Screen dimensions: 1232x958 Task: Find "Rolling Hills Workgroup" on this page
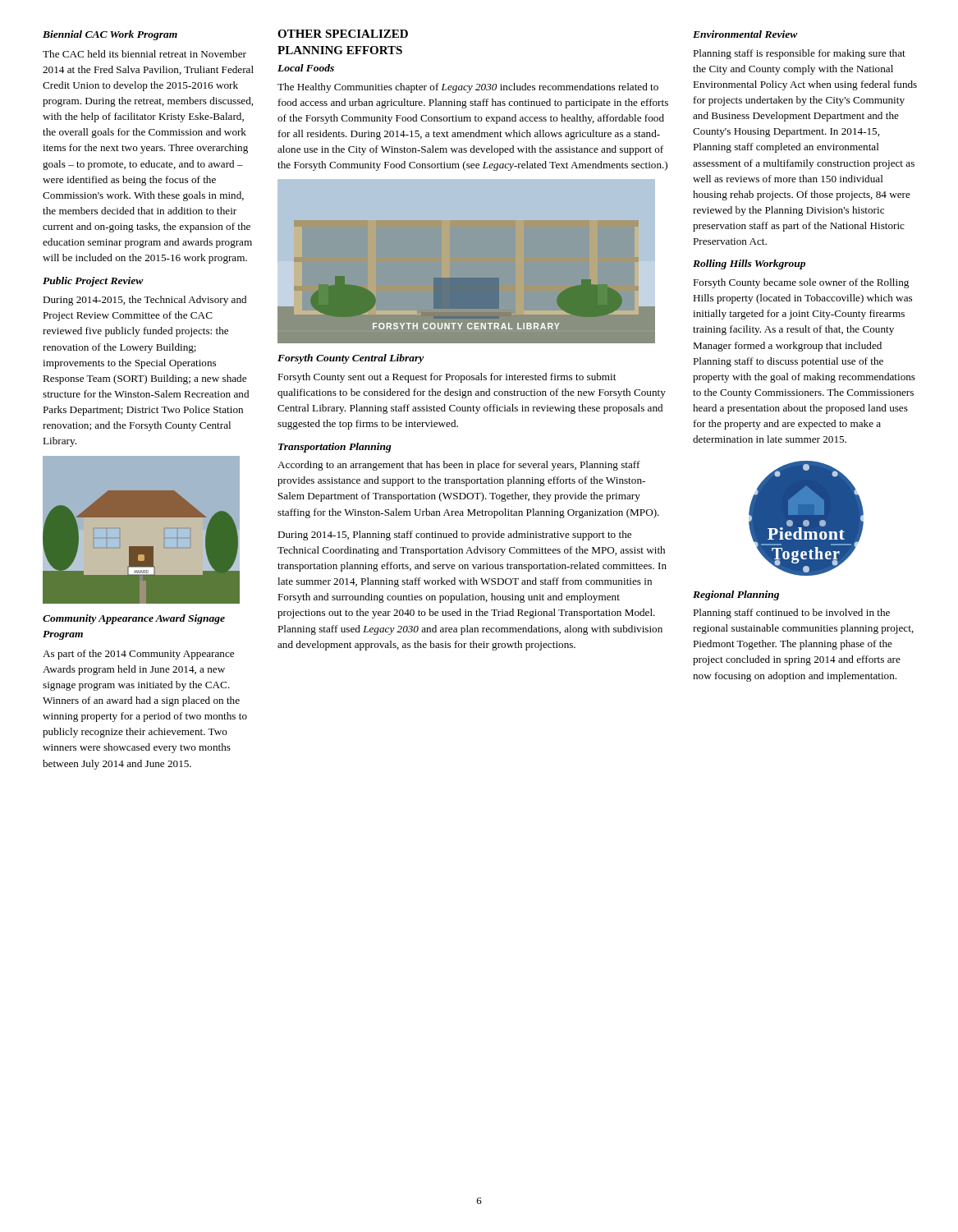point(806,264)
